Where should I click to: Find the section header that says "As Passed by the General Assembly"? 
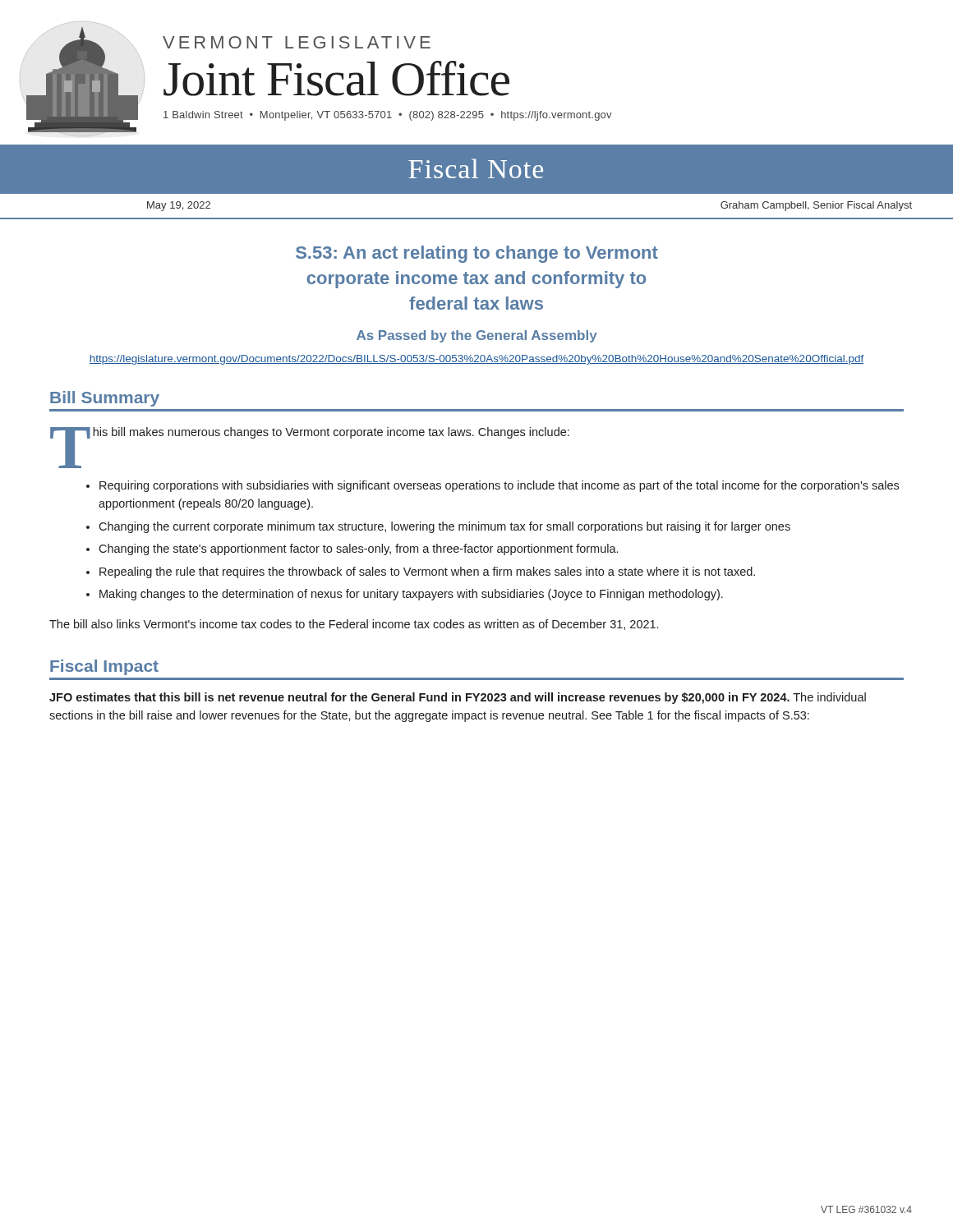coord(476,336)
